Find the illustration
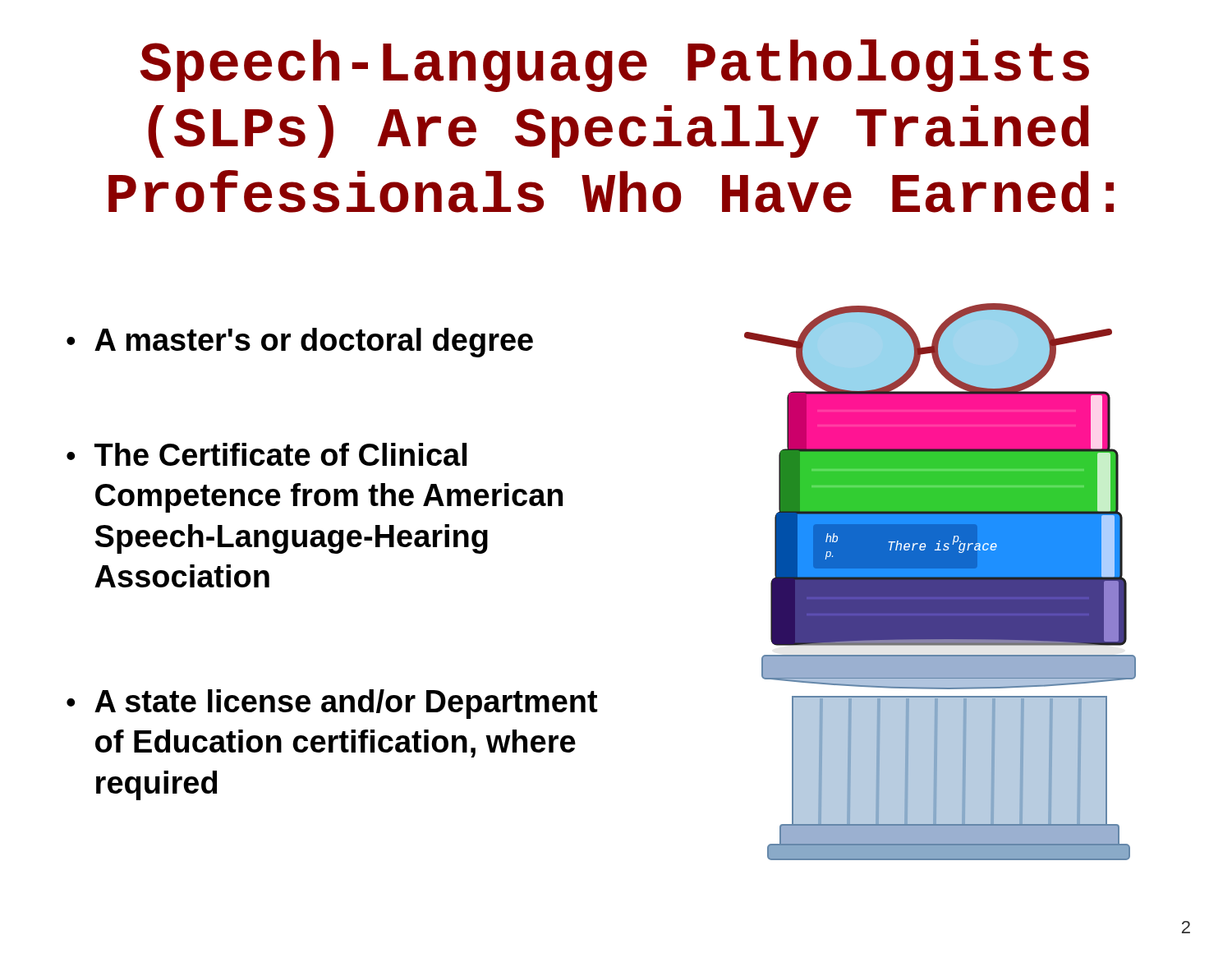Image resolution: width=1232 pixels, height=953 pixels. 945,591
